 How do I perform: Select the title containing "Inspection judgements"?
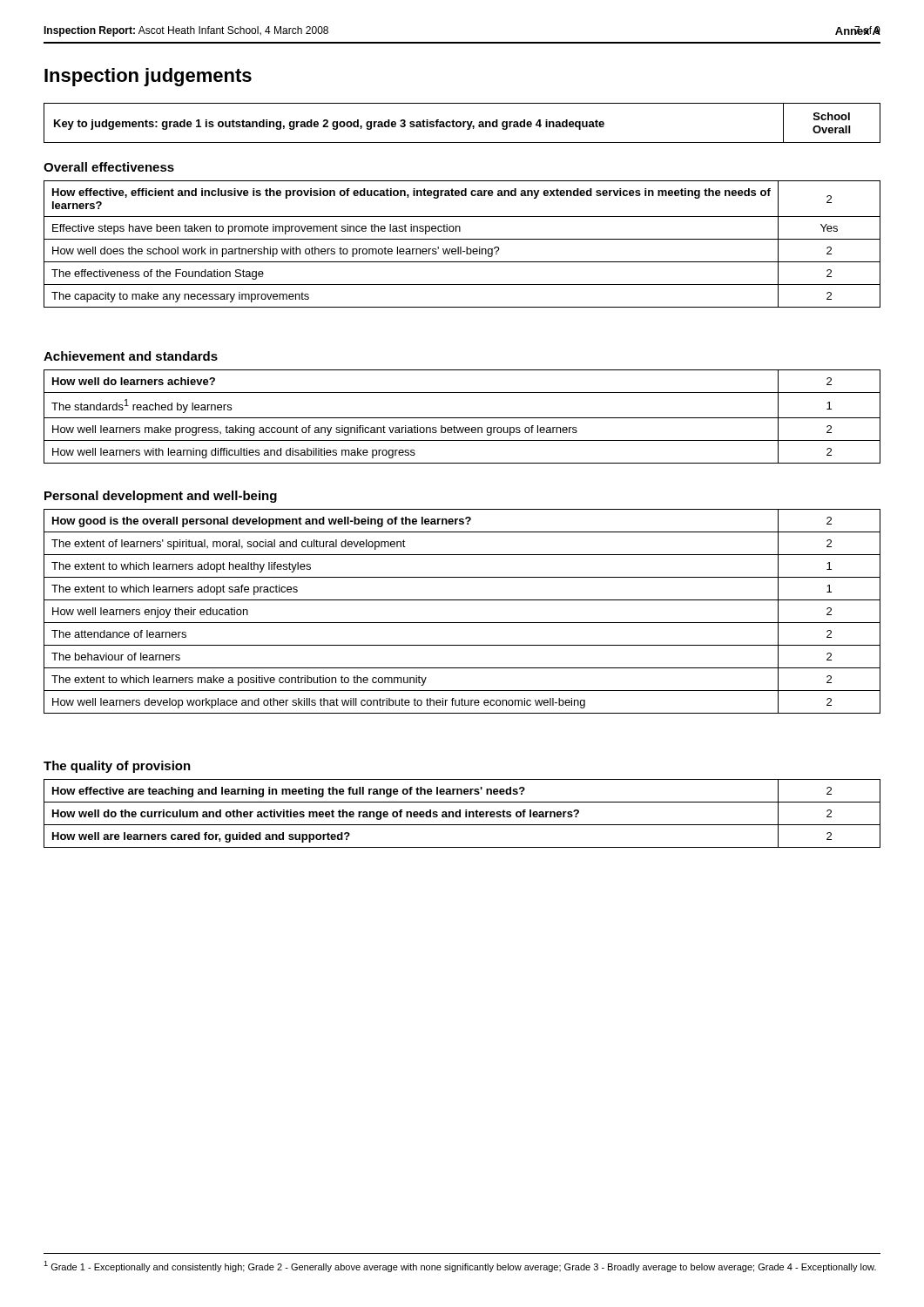148,75
